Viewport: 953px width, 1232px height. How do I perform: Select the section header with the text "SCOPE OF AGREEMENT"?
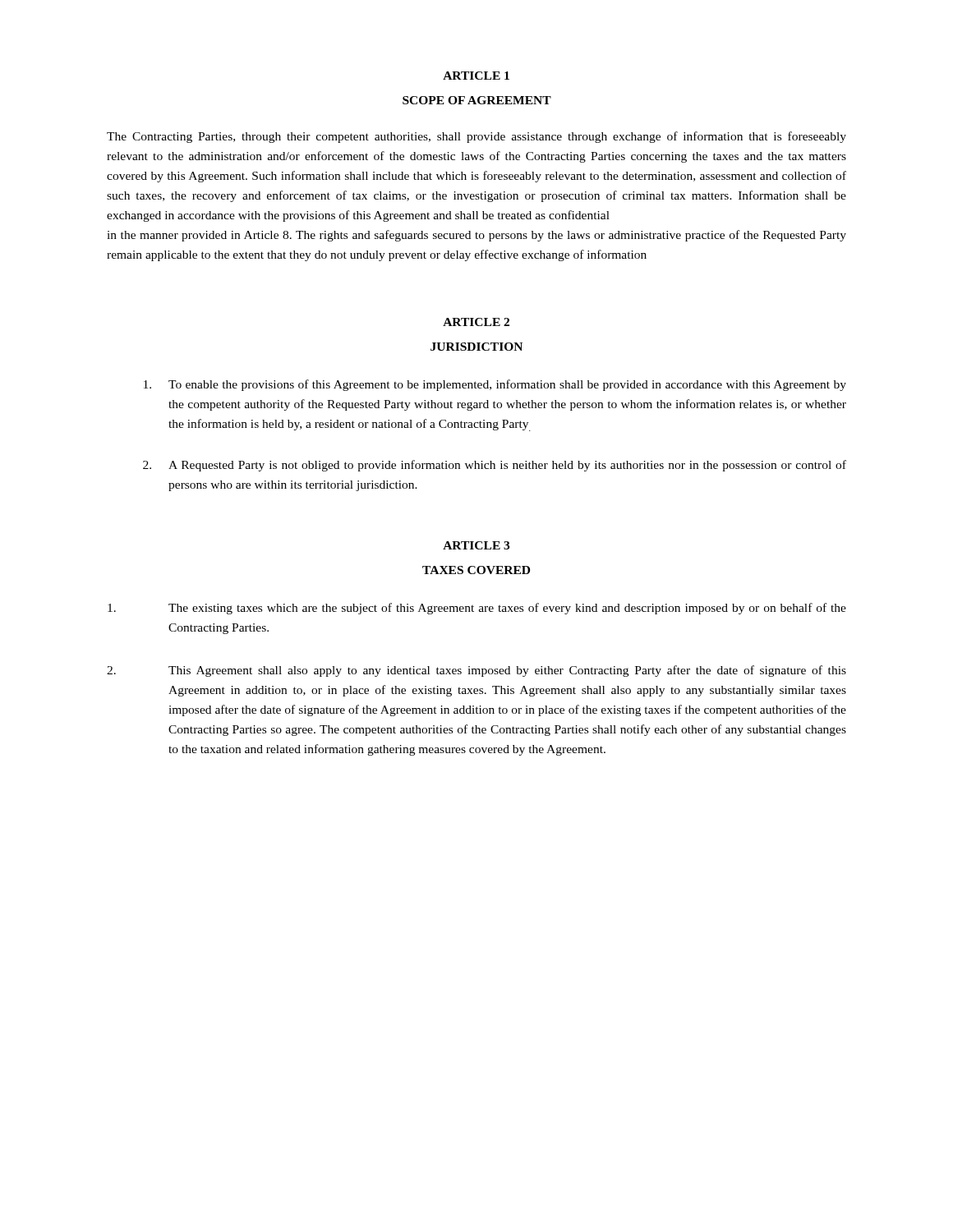pos(476,100)
